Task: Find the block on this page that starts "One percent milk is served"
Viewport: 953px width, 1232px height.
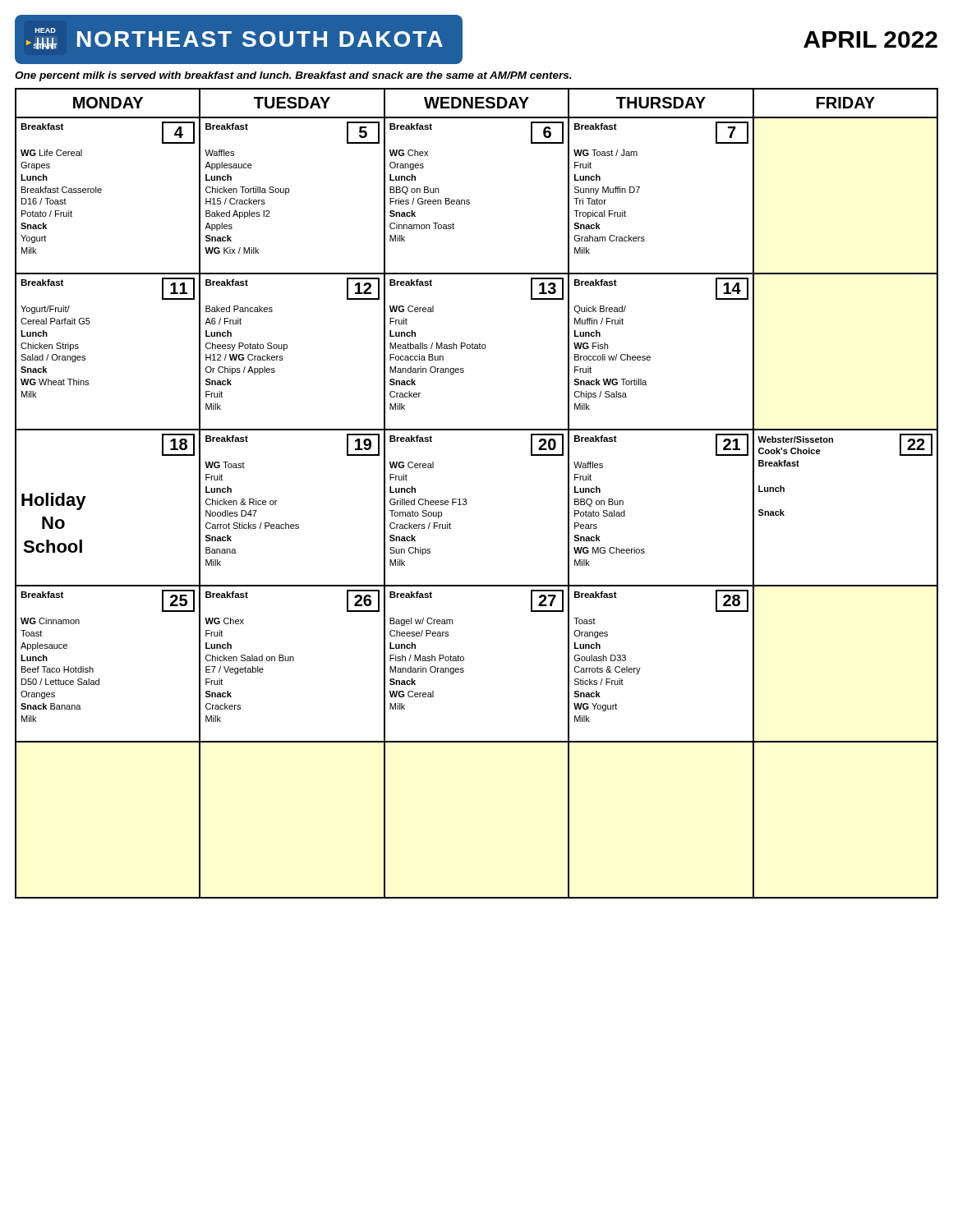Action: click(x=476, y=75)
